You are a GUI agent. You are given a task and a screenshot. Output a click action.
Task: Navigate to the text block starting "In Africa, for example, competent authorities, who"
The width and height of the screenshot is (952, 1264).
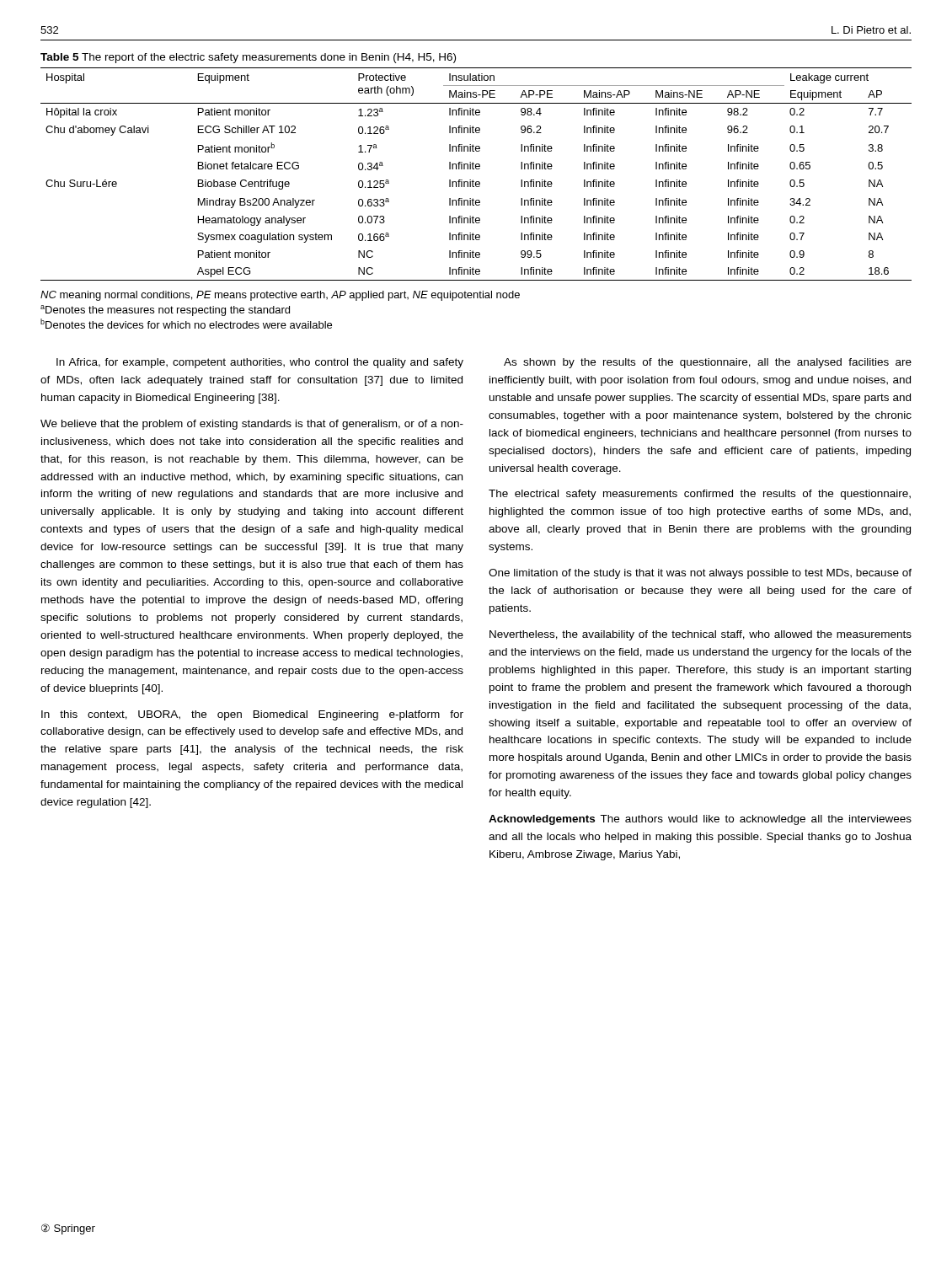(x=252, y=380)
